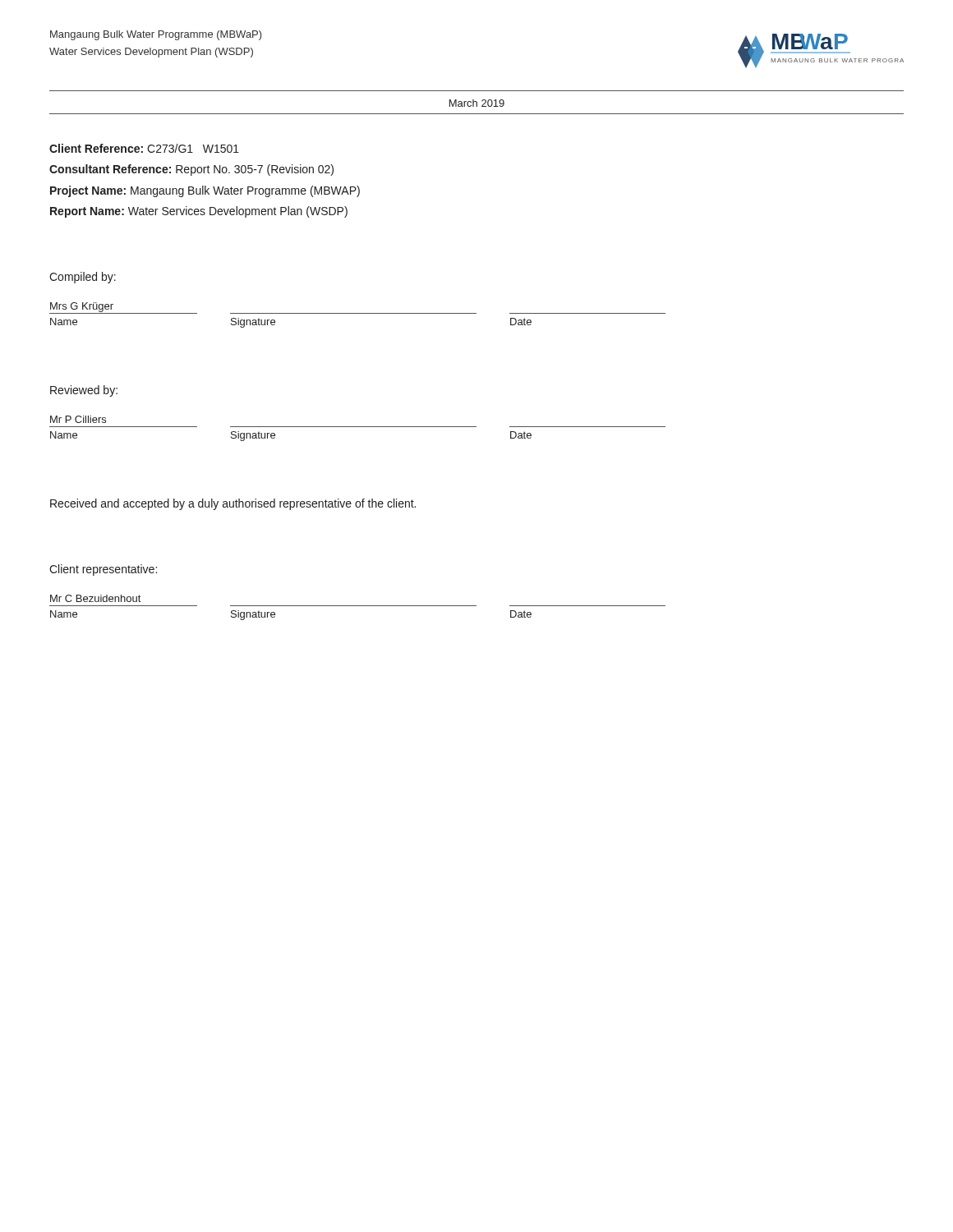Select the region starting "Reviewed by:"
953x1232 pixels.
pos(84,390)
